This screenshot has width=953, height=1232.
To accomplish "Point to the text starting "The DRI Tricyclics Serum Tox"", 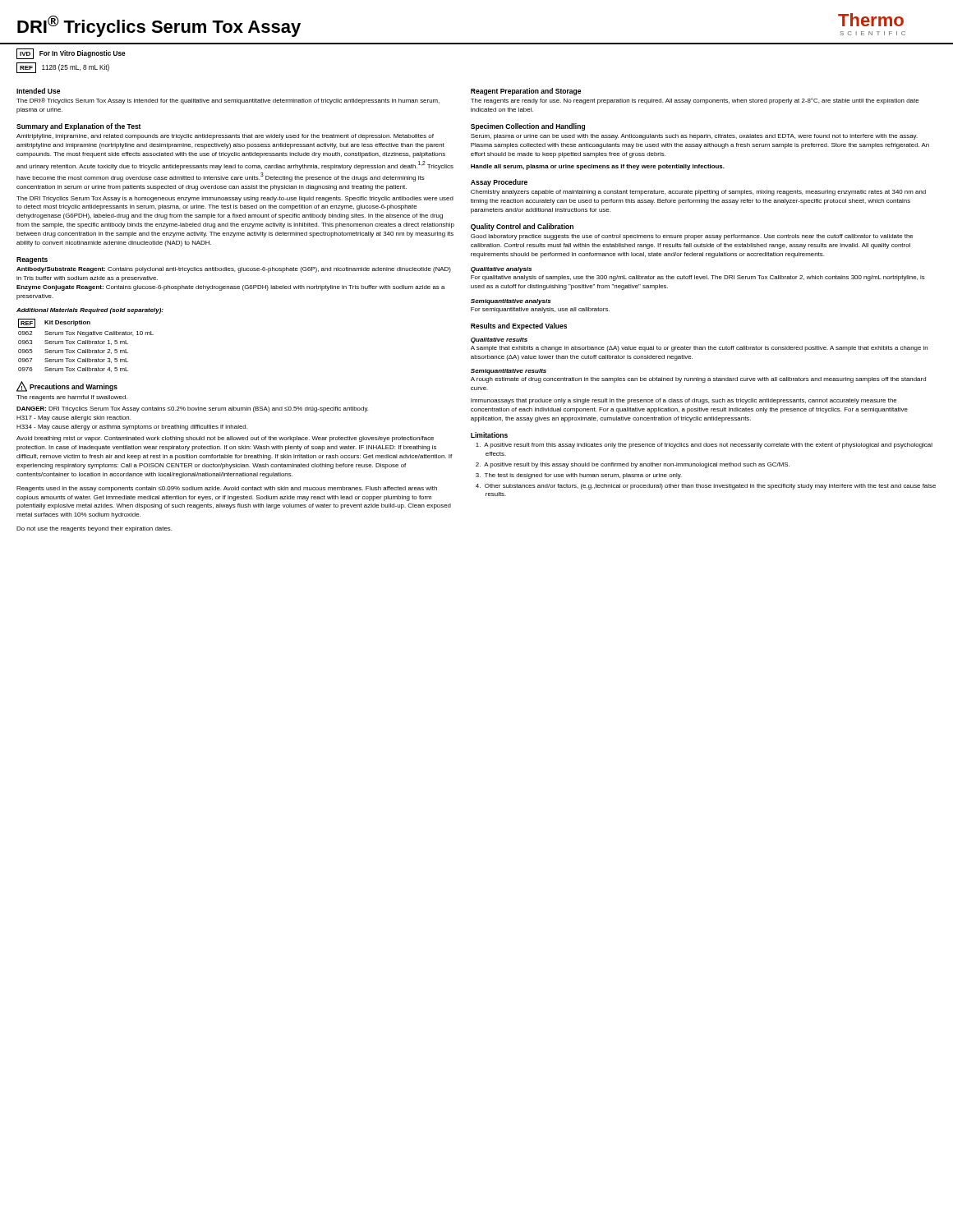I will click(235, 220).
